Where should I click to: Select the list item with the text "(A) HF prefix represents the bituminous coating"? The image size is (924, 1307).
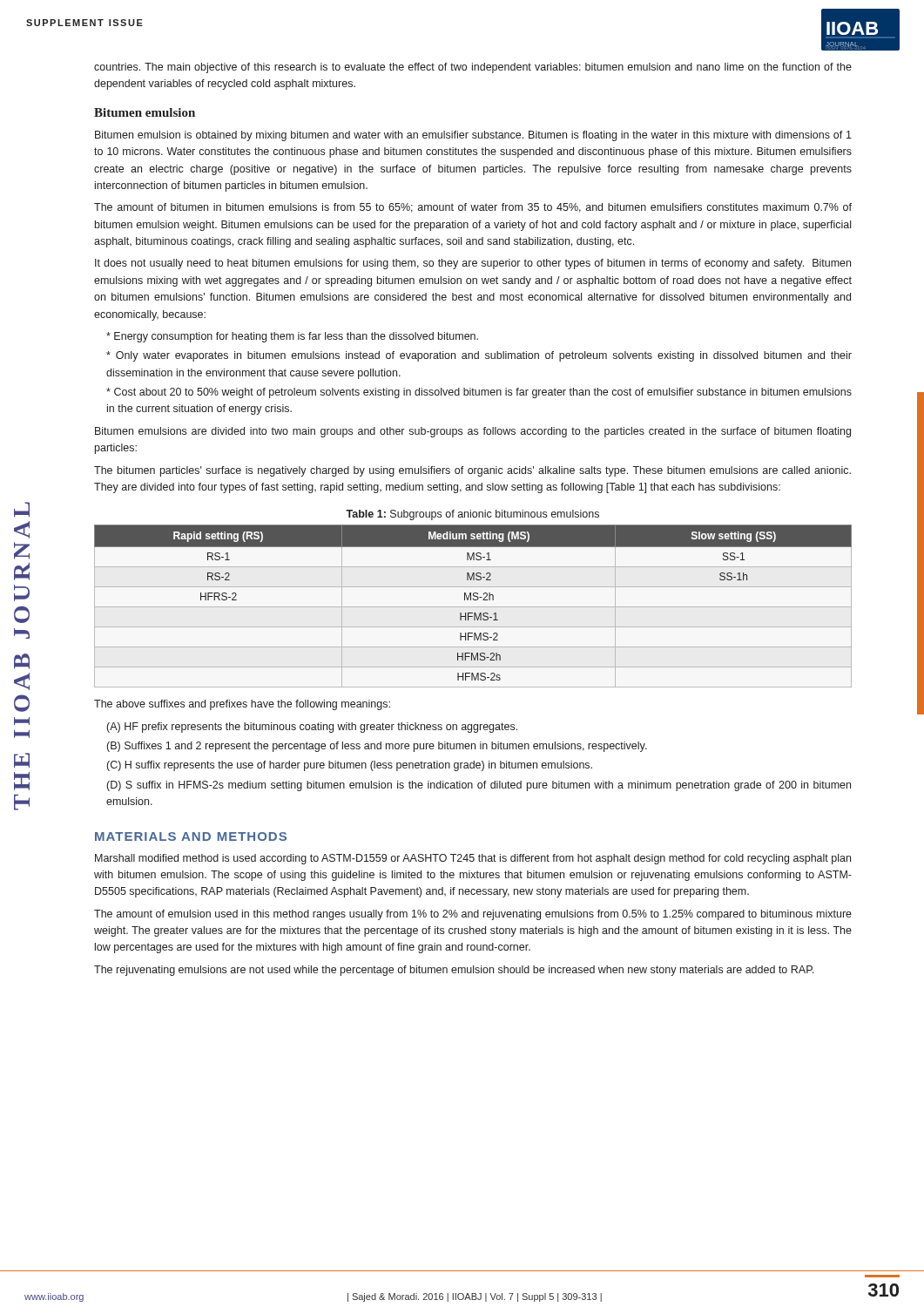click(x=312, y=726)
